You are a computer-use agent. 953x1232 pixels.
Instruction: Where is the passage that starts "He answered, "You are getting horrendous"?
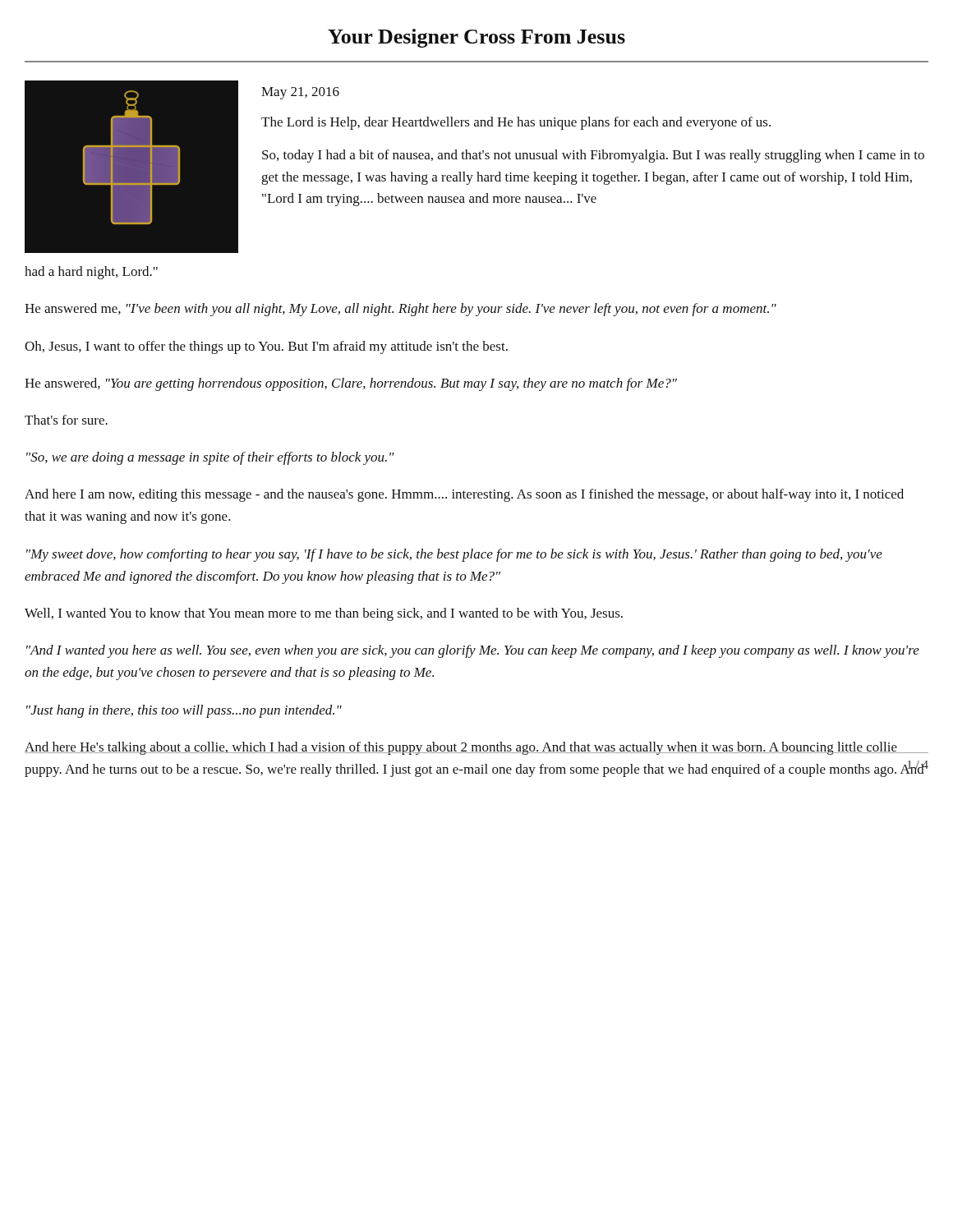[351, 383]
